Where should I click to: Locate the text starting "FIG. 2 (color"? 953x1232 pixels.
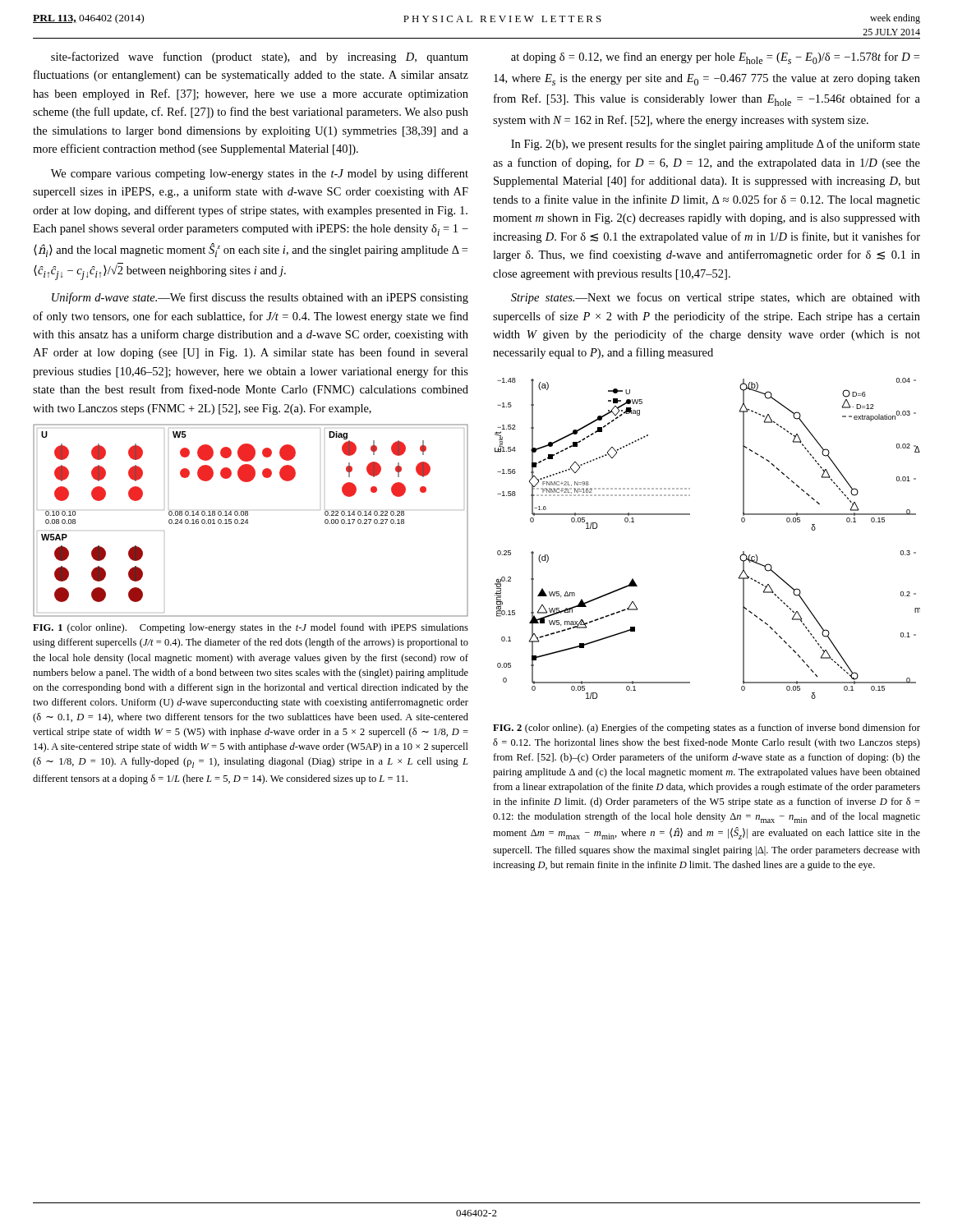[707, 796]
